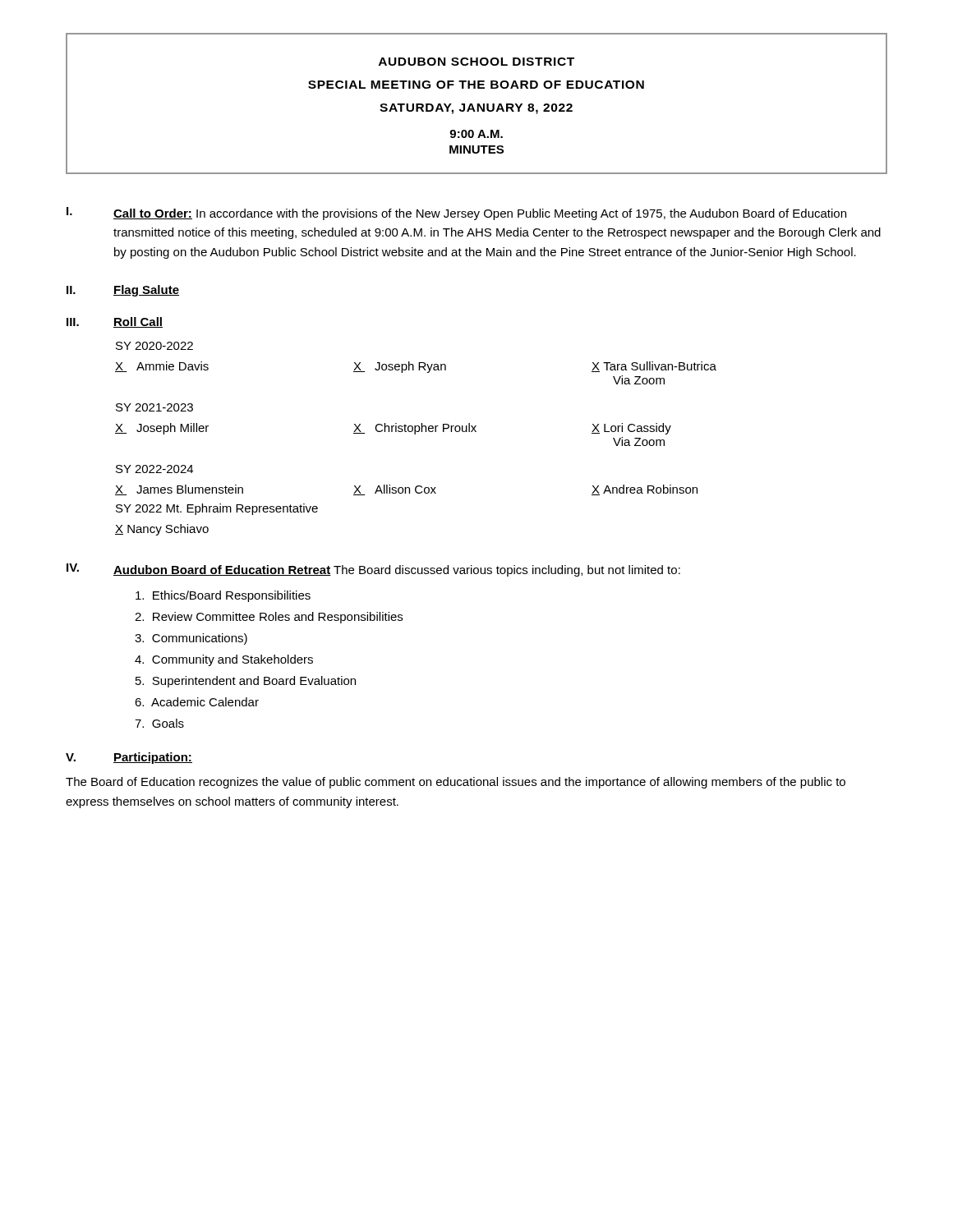The height and width of the screenshot is (1232, 953).
Task: Select the text with the text "SY 2020-2022"
Action: (154, 345)
